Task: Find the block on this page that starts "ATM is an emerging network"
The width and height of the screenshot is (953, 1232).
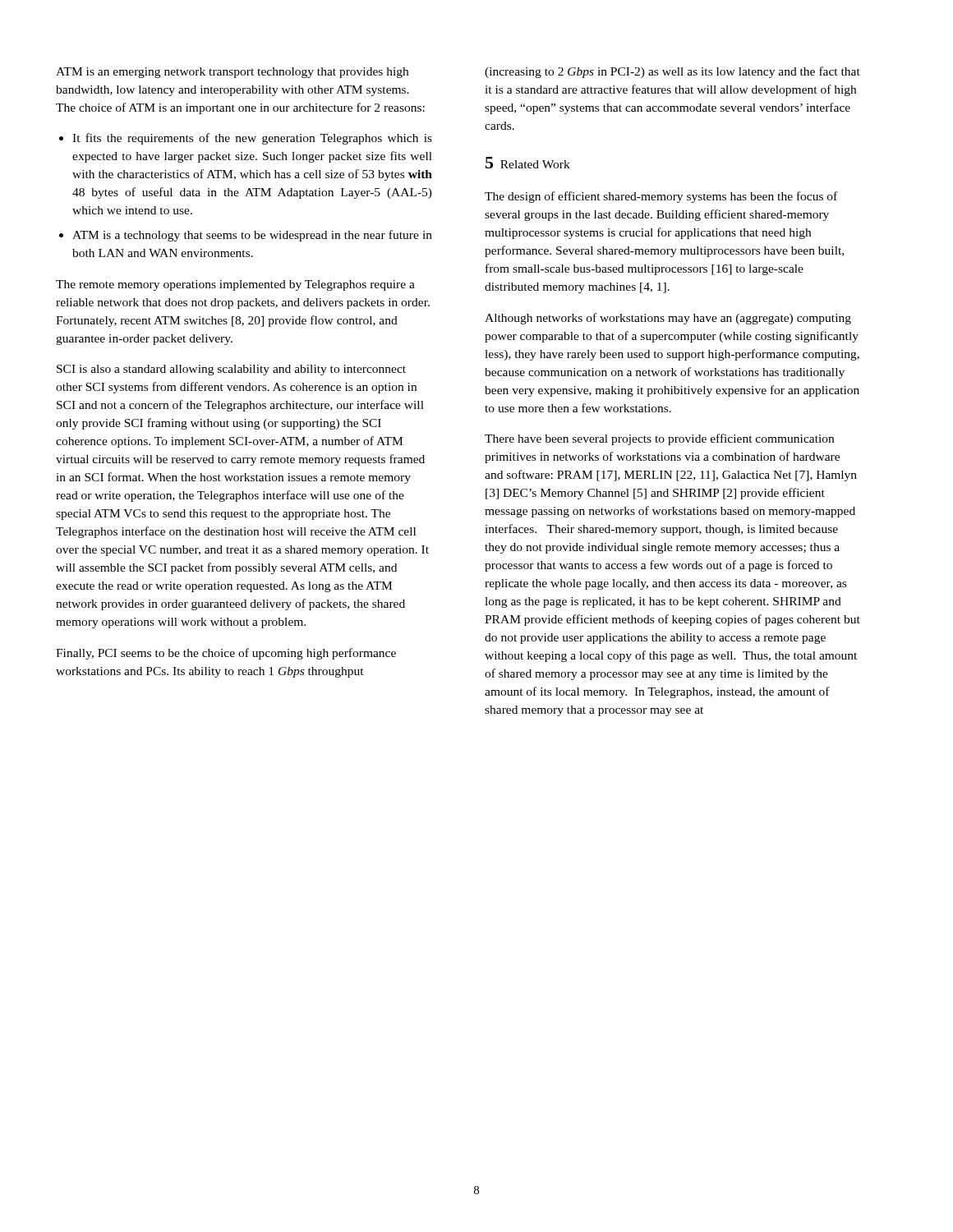Action: (x=244, y=89)
